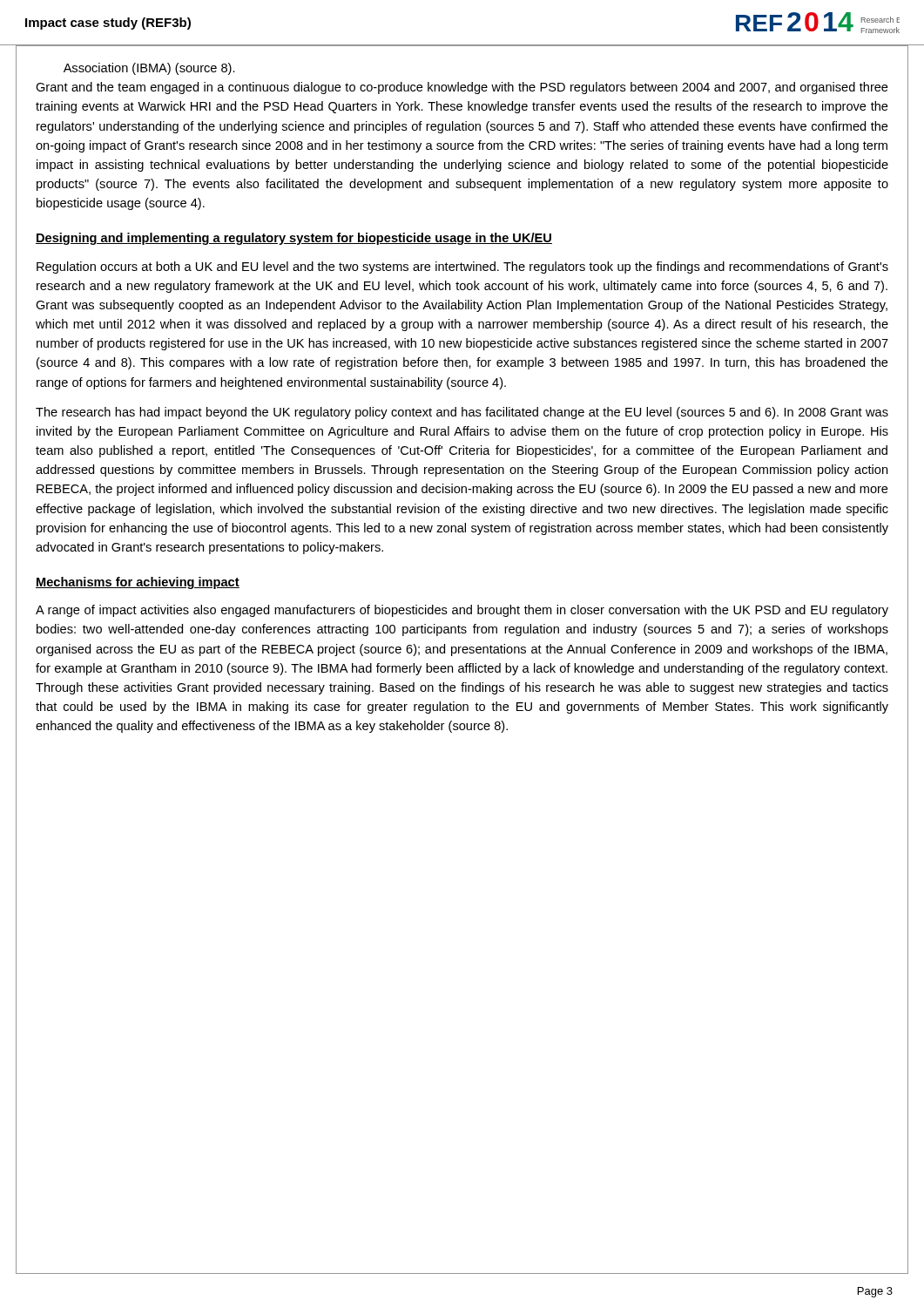This screenshot has width=924, height=1307.
Task: Find the section header containing "Mechanisms for achieving impact"
Action: click(137, 582)
